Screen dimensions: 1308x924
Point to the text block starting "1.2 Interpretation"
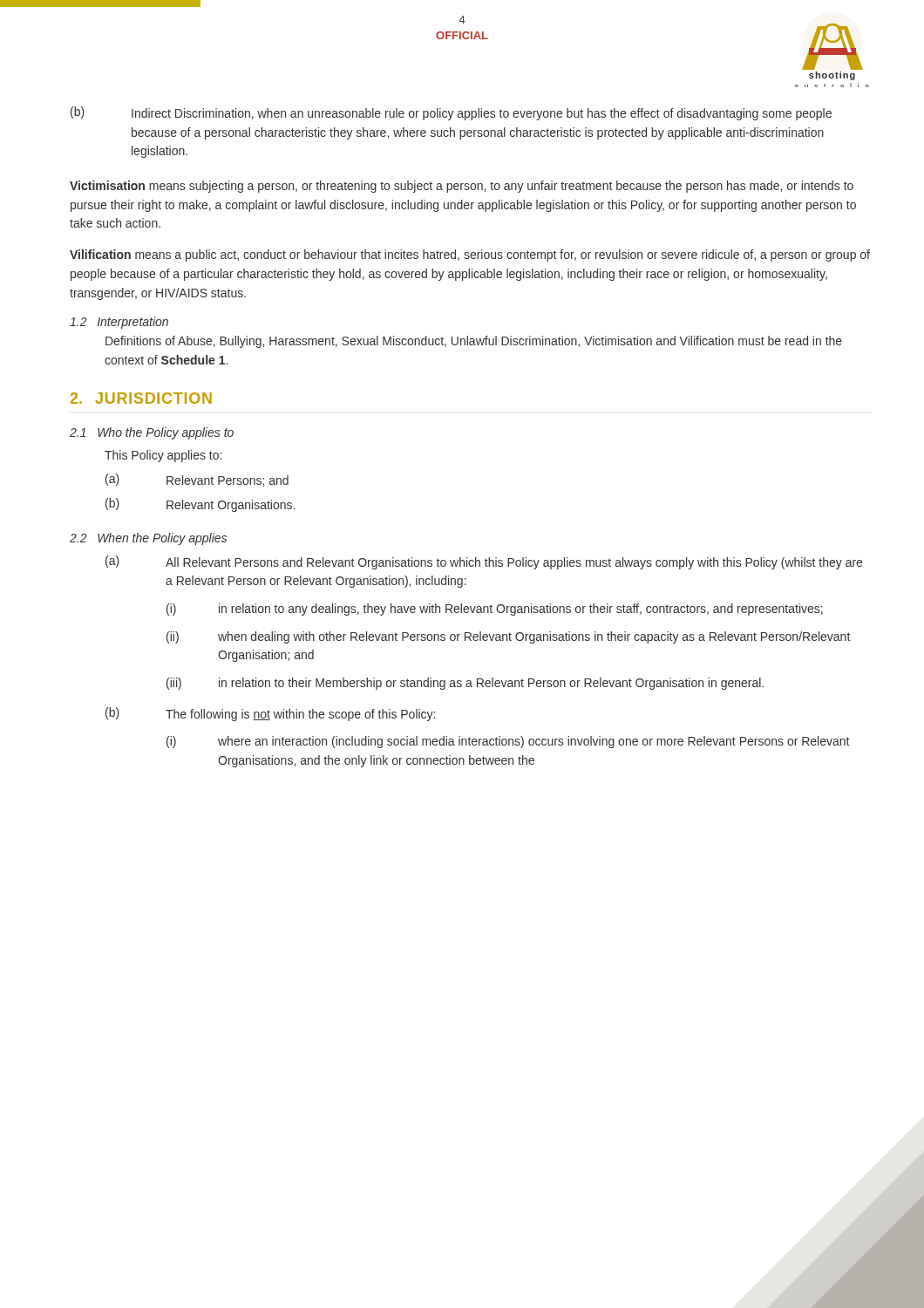[x=119, y=322]
